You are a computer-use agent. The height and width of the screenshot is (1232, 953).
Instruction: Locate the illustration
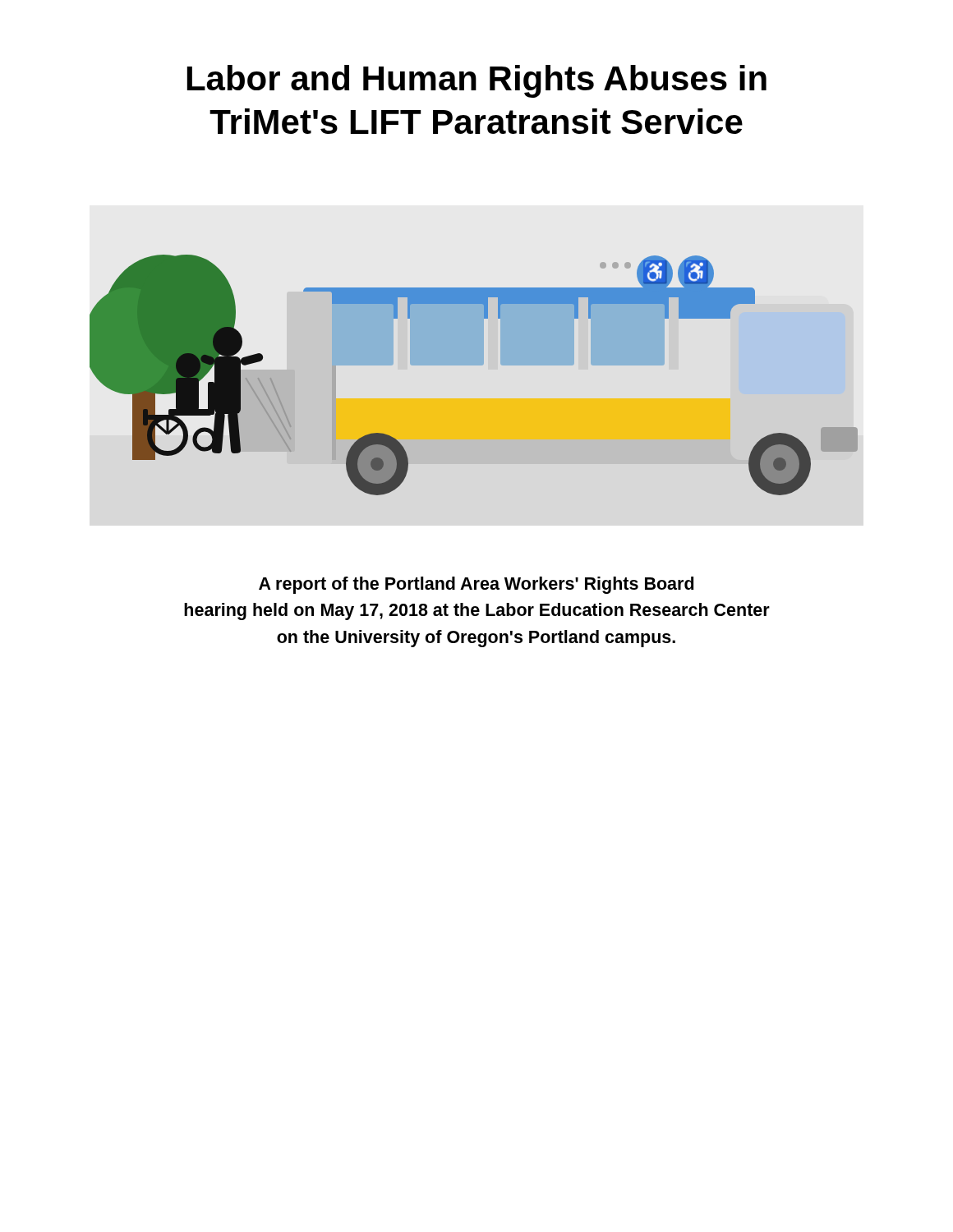(476, 366)
